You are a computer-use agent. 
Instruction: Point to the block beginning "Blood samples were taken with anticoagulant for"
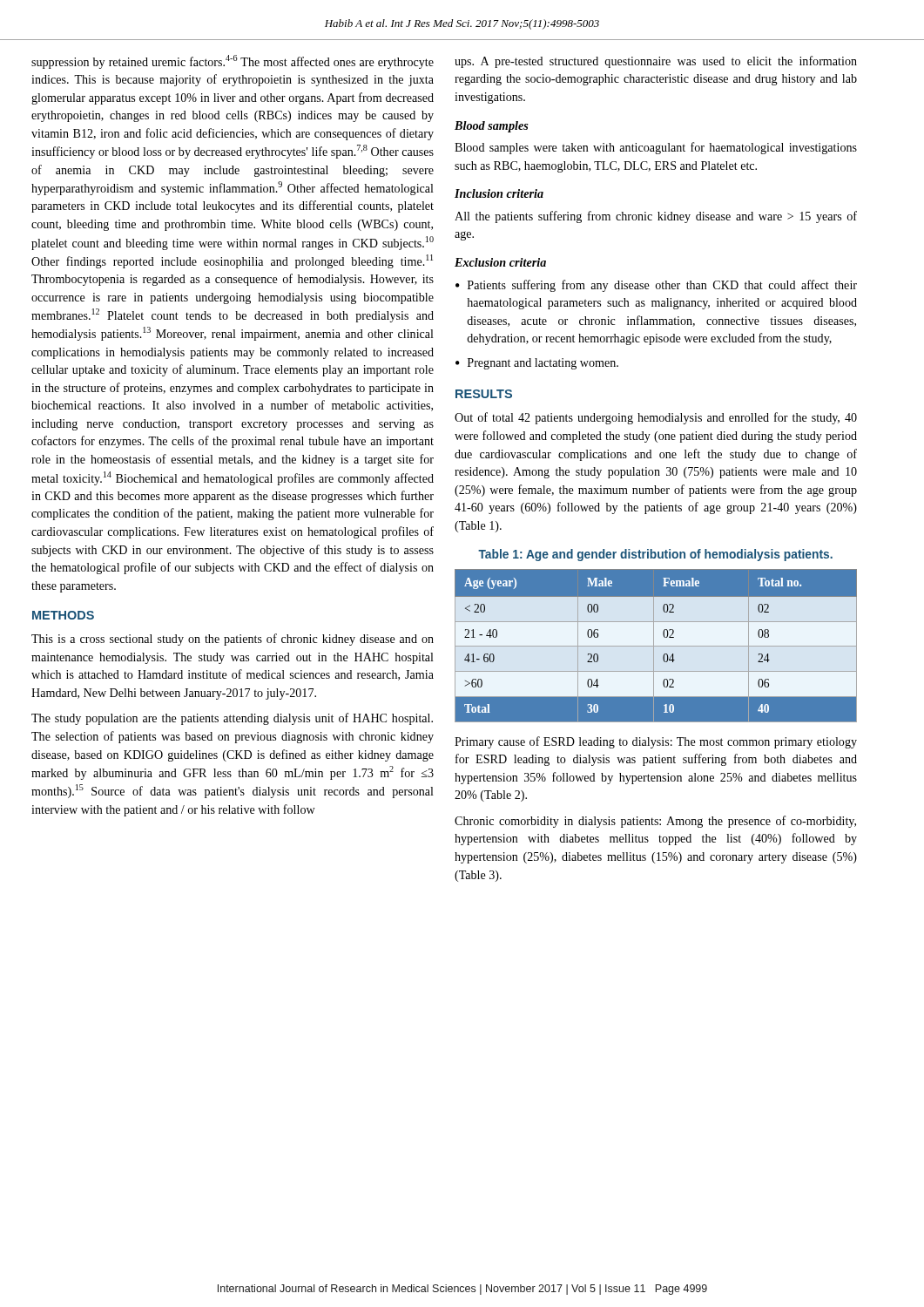(656, 156)
